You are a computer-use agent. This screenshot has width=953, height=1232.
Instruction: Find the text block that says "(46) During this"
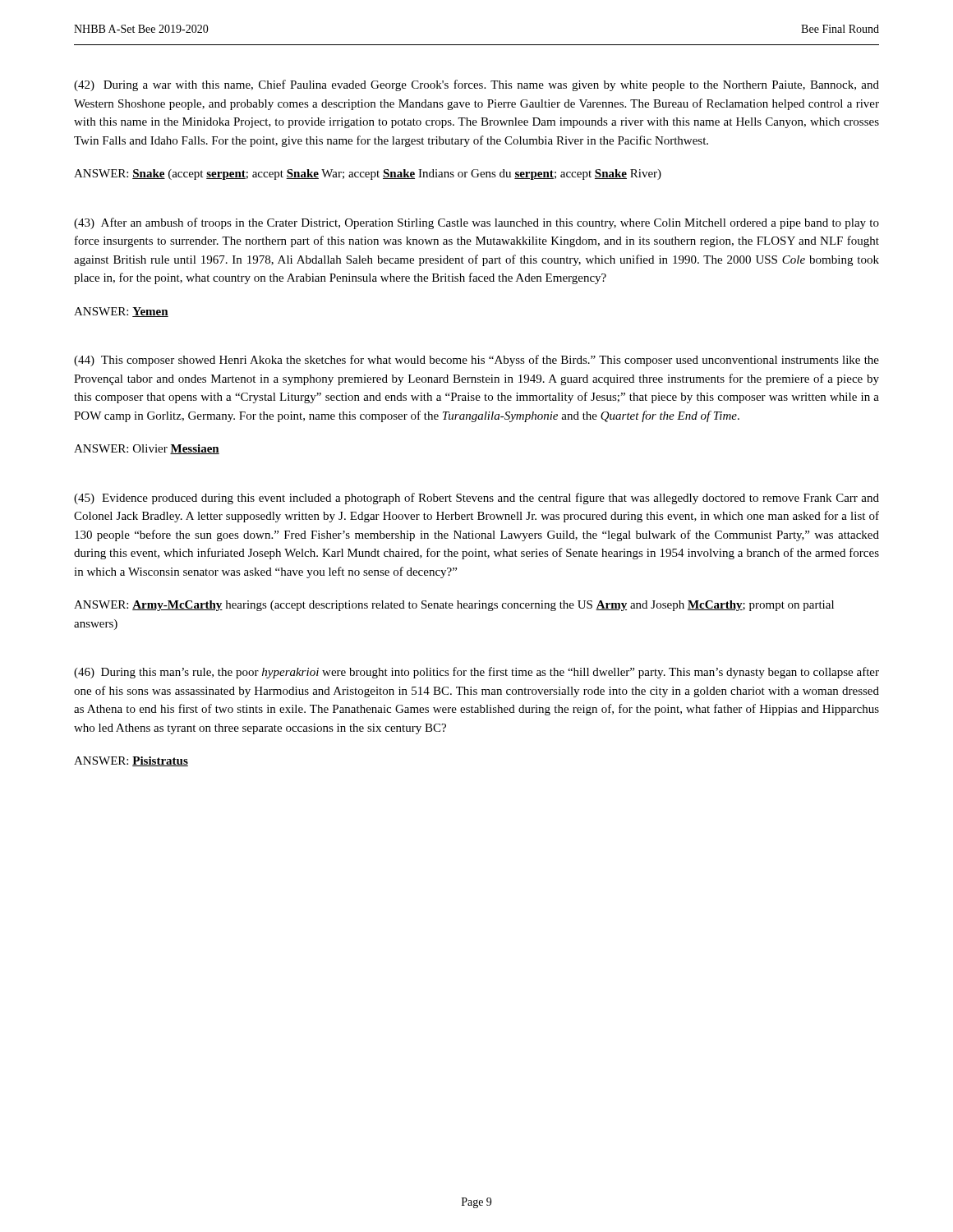(476, 700)
